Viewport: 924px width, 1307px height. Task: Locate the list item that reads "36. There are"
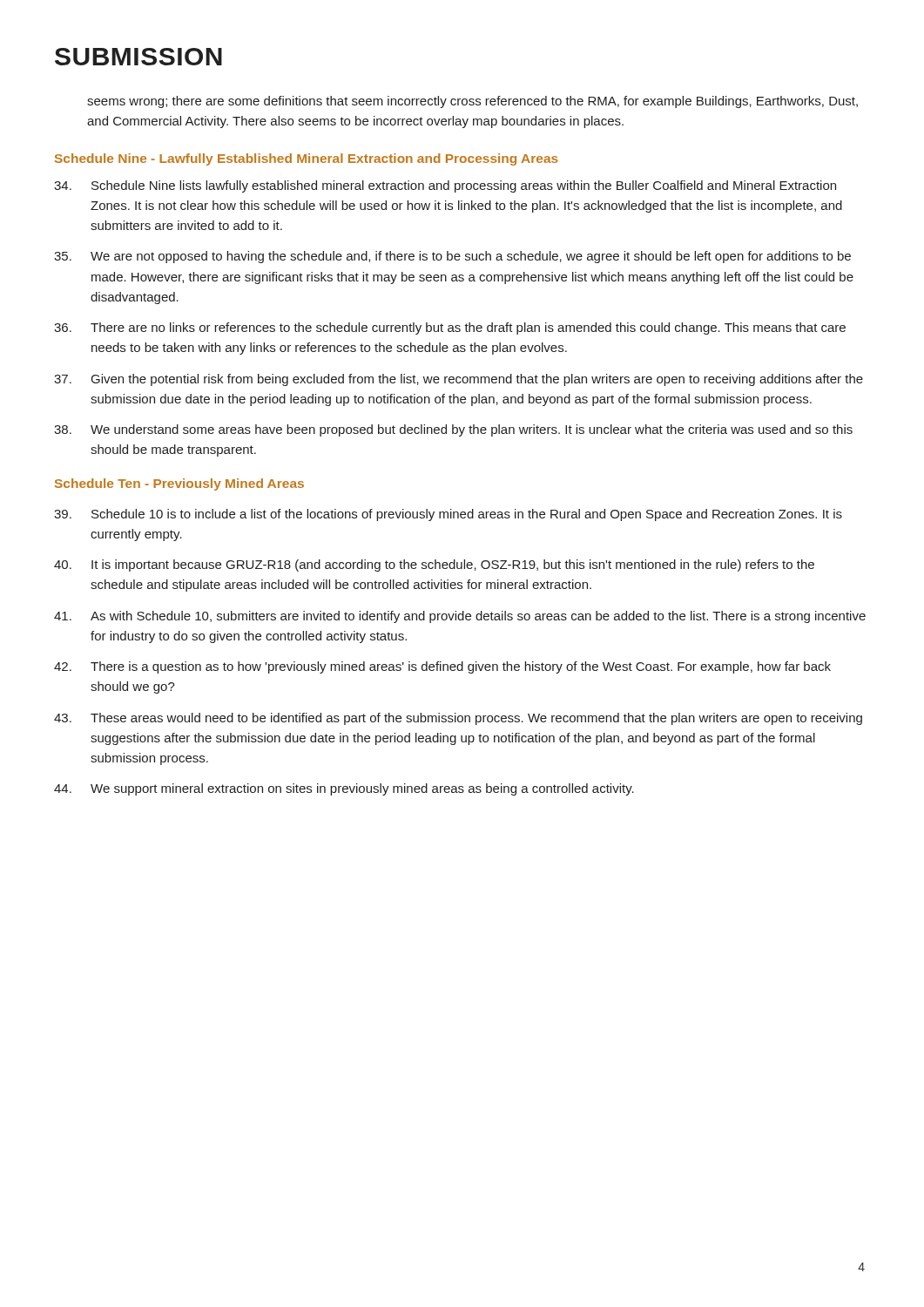pyautogui.click(x=462, y=337)
